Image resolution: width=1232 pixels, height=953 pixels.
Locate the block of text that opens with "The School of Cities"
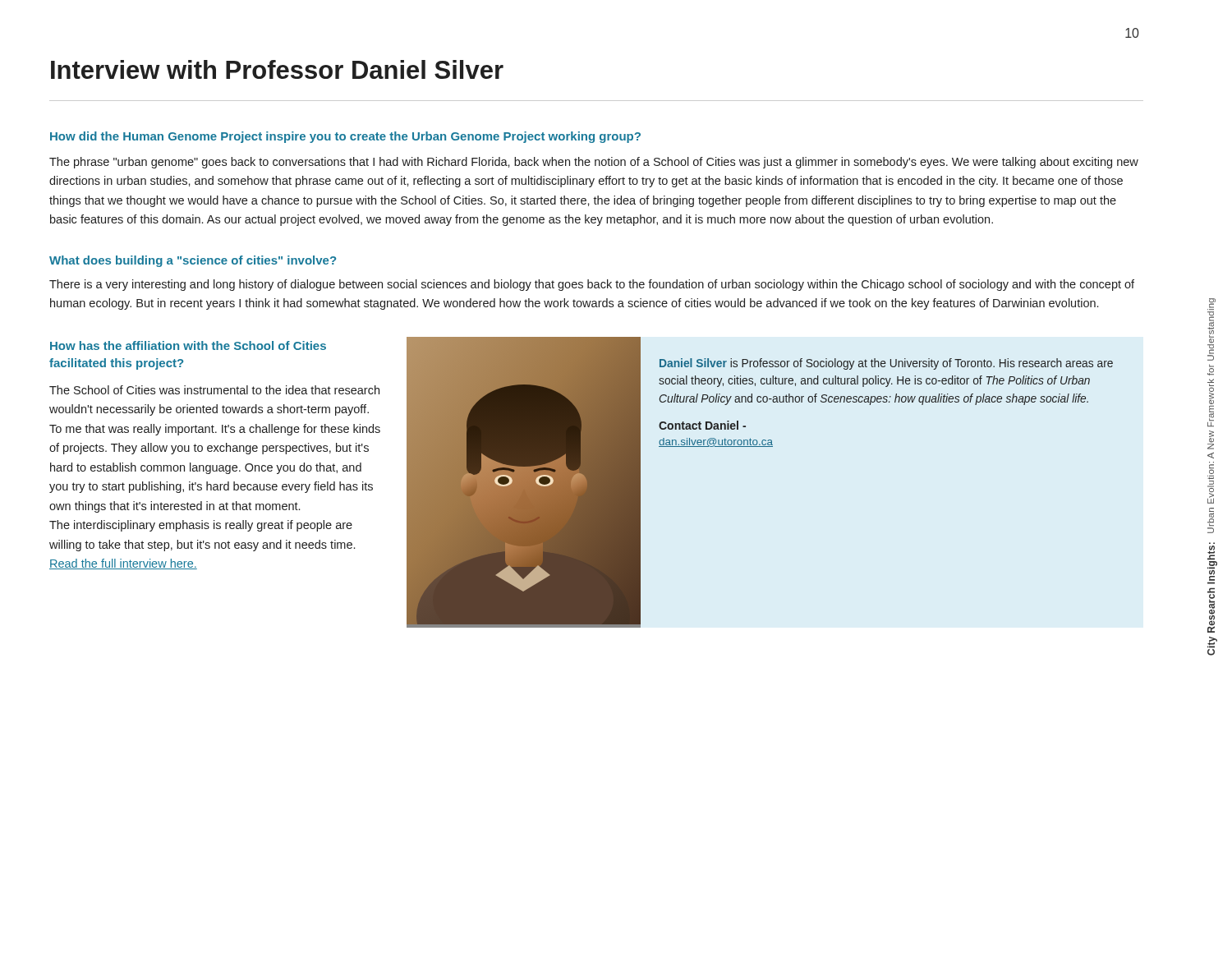pyautogui.click(x=215, y=477)
